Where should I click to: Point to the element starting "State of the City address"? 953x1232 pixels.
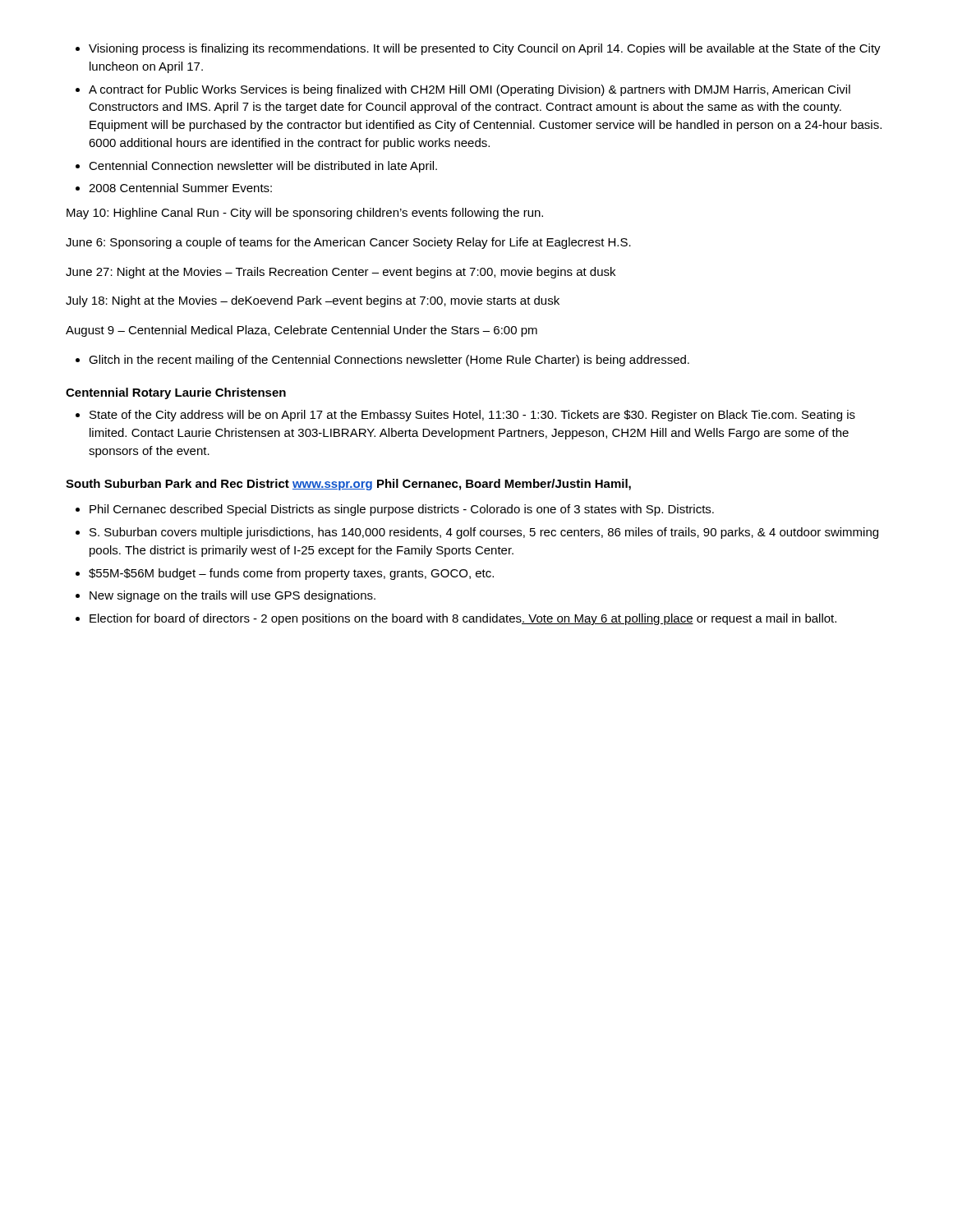488,433
